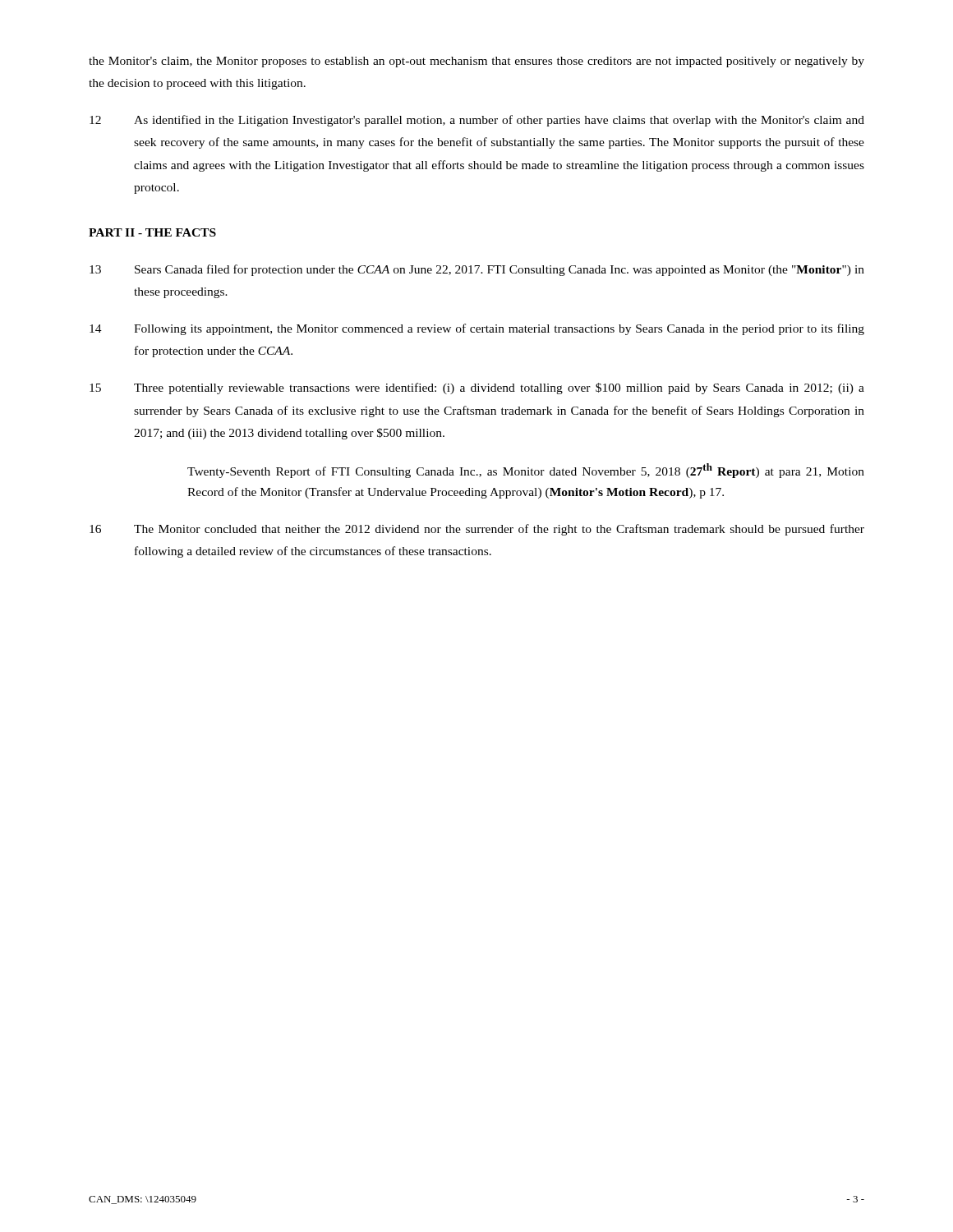
Task: Where is the passage that starts "13 Sears Canada filed for protection under"?
Action: (476, 280)
